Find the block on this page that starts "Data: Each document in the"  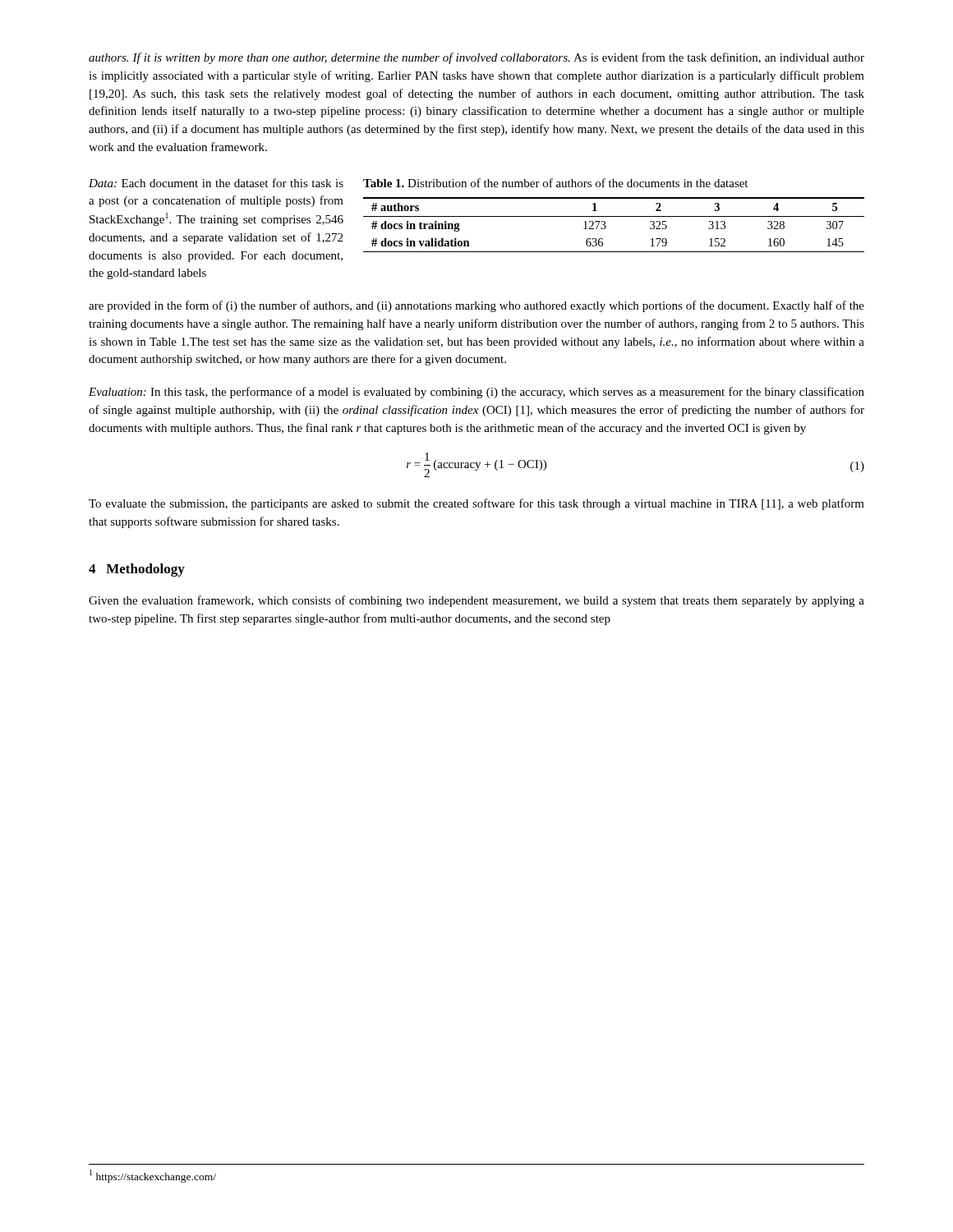click(216, 228)
